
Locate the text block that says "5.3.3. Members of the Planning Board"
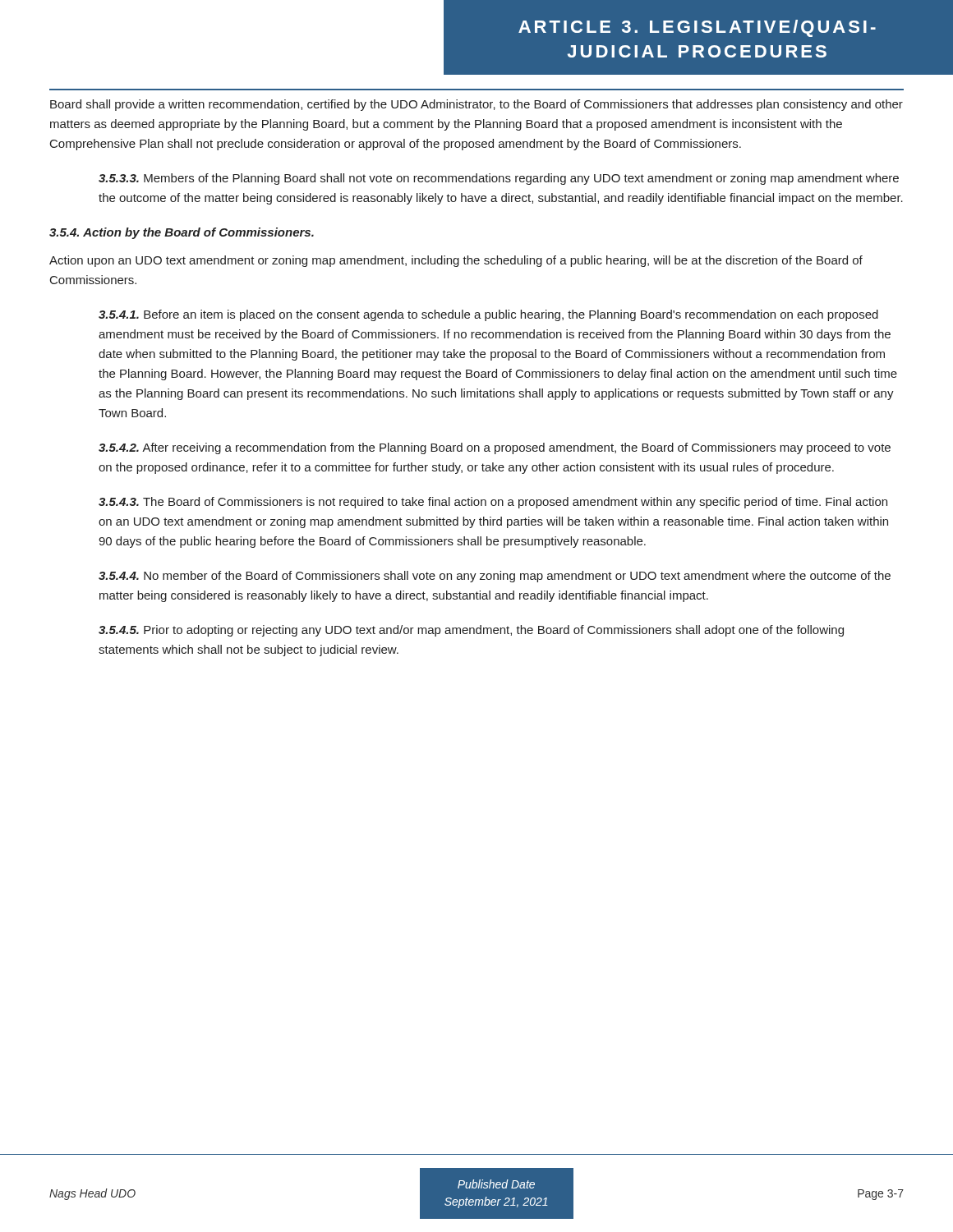(x=501, y=188)
